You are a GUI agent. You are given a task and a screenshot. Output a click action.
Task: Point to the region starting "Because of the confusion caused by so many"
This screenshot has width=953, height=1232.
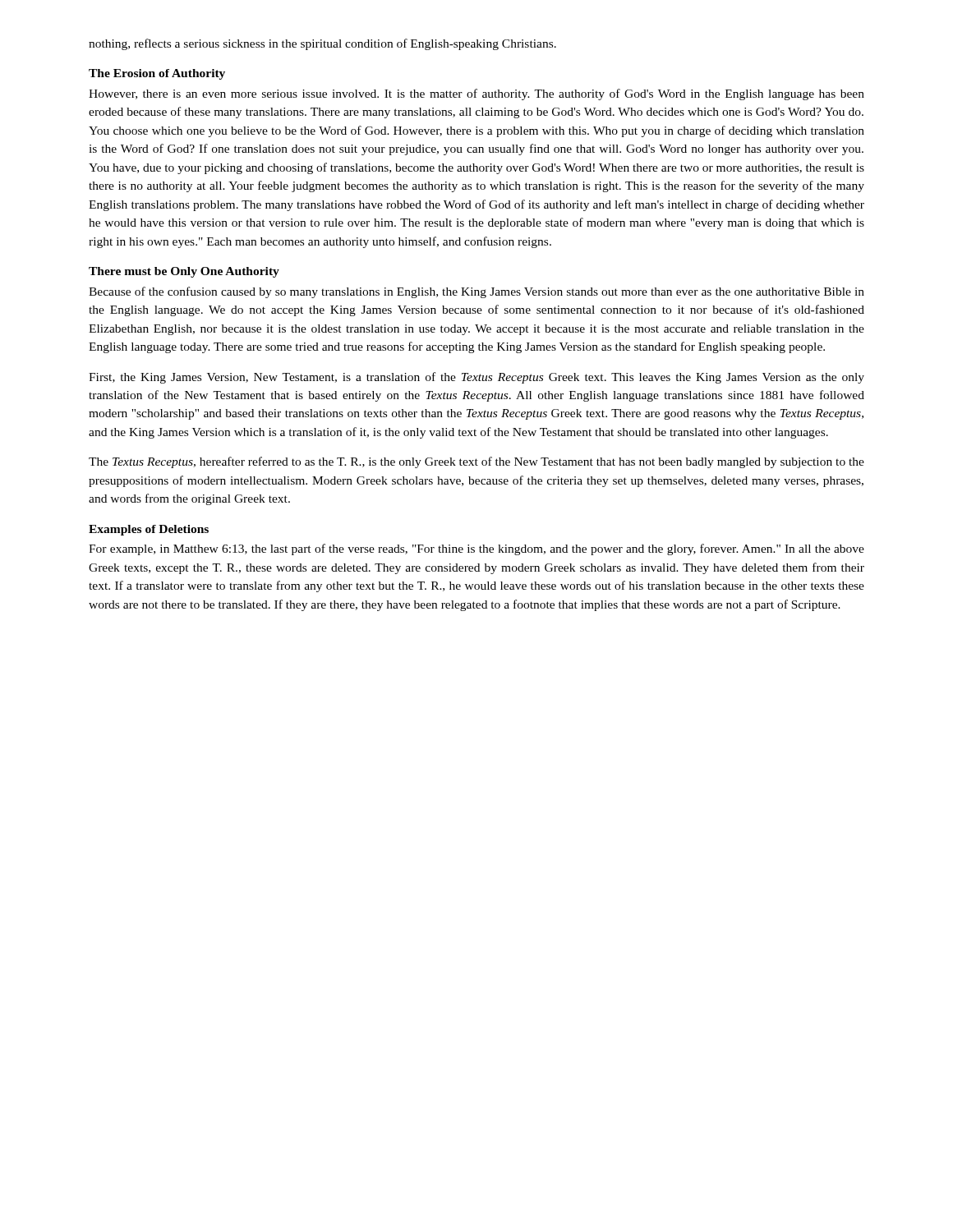(x=476, y=319)
